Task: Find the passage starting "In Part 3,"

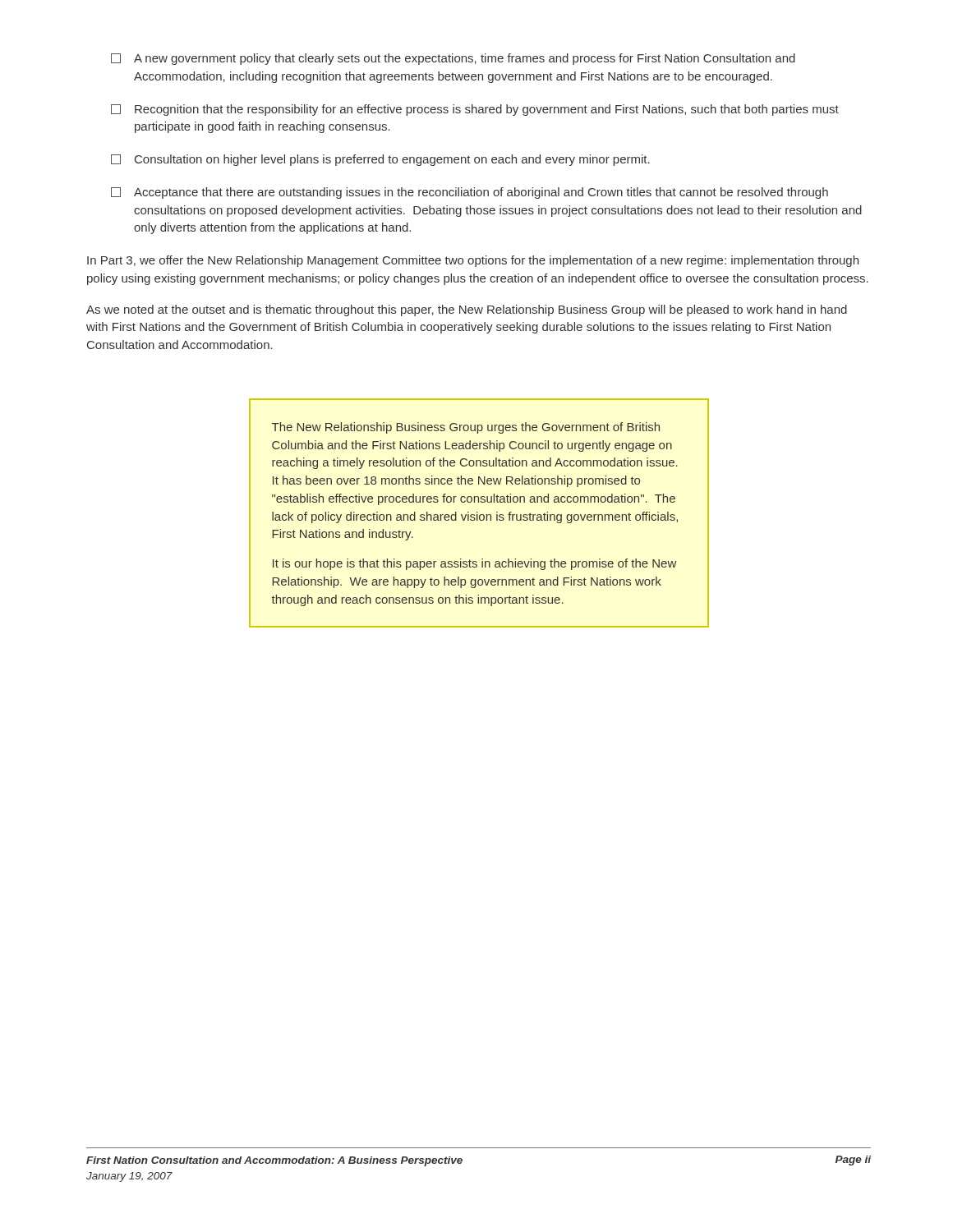Action: pos(478,269)
